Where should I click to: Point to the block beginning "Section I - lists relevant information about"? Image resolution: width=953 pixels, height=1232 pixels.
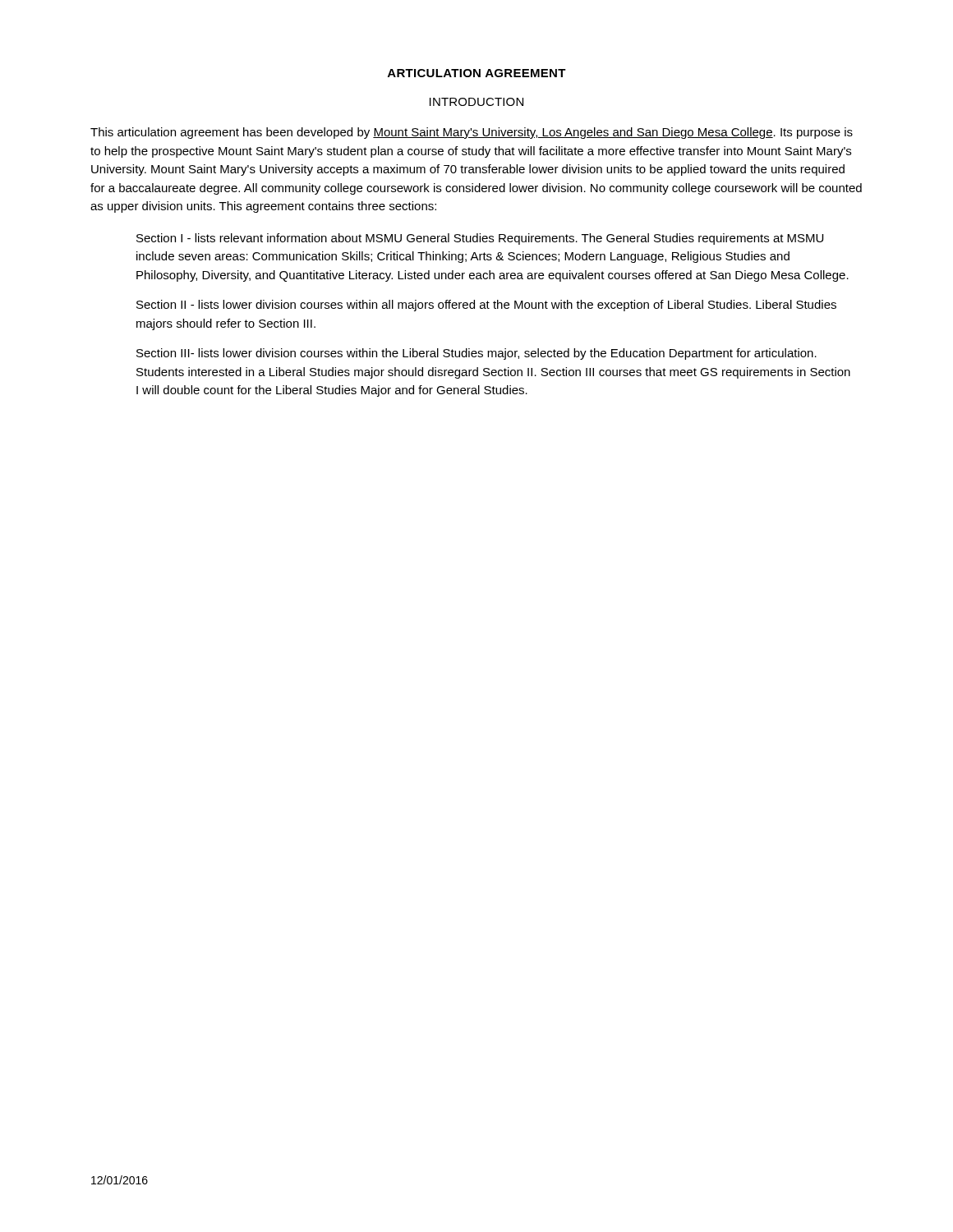coord(492,256)
